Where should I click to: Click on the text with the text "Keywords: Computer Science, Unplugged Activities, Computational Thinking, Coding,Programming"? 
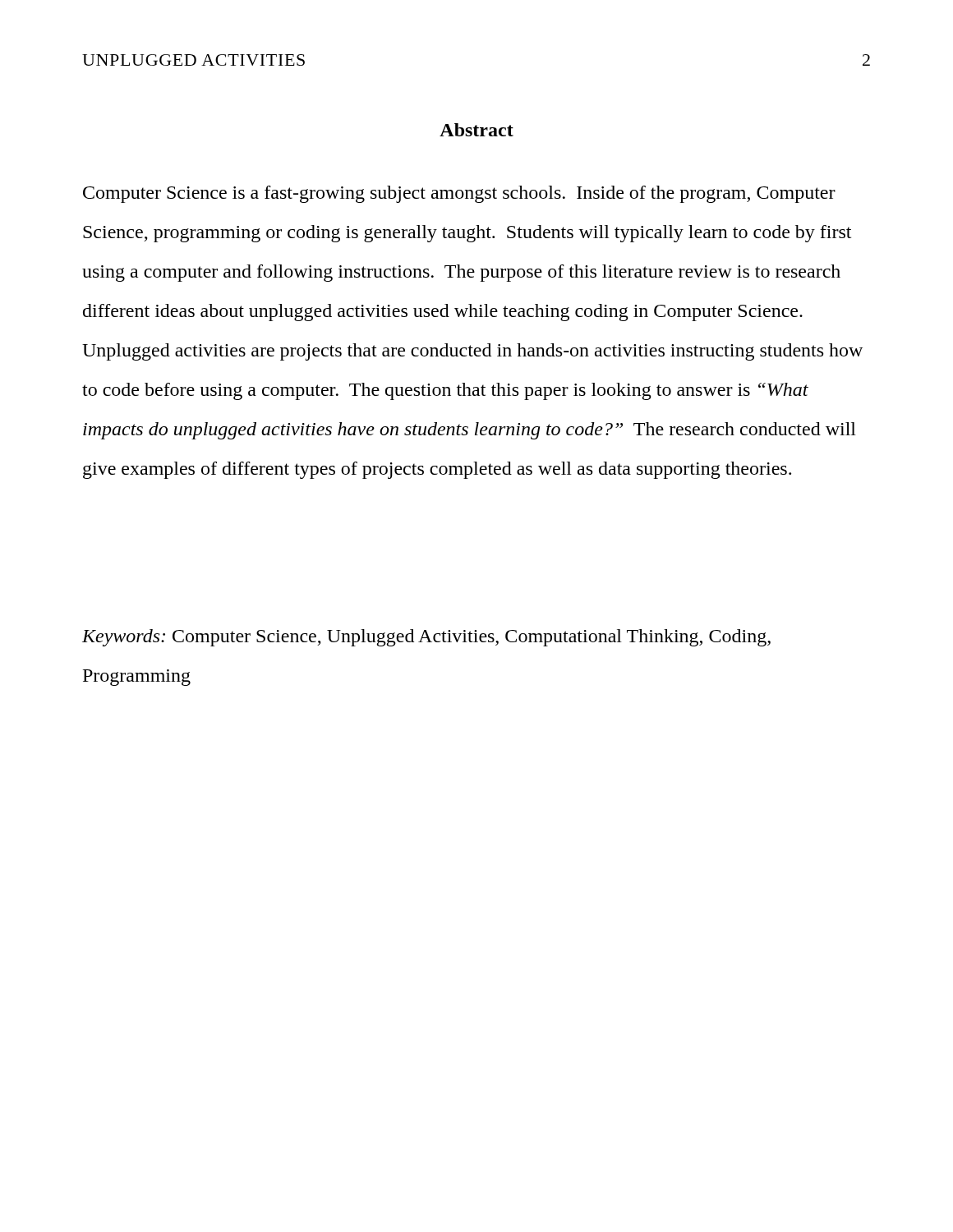[x=426, y=638]
